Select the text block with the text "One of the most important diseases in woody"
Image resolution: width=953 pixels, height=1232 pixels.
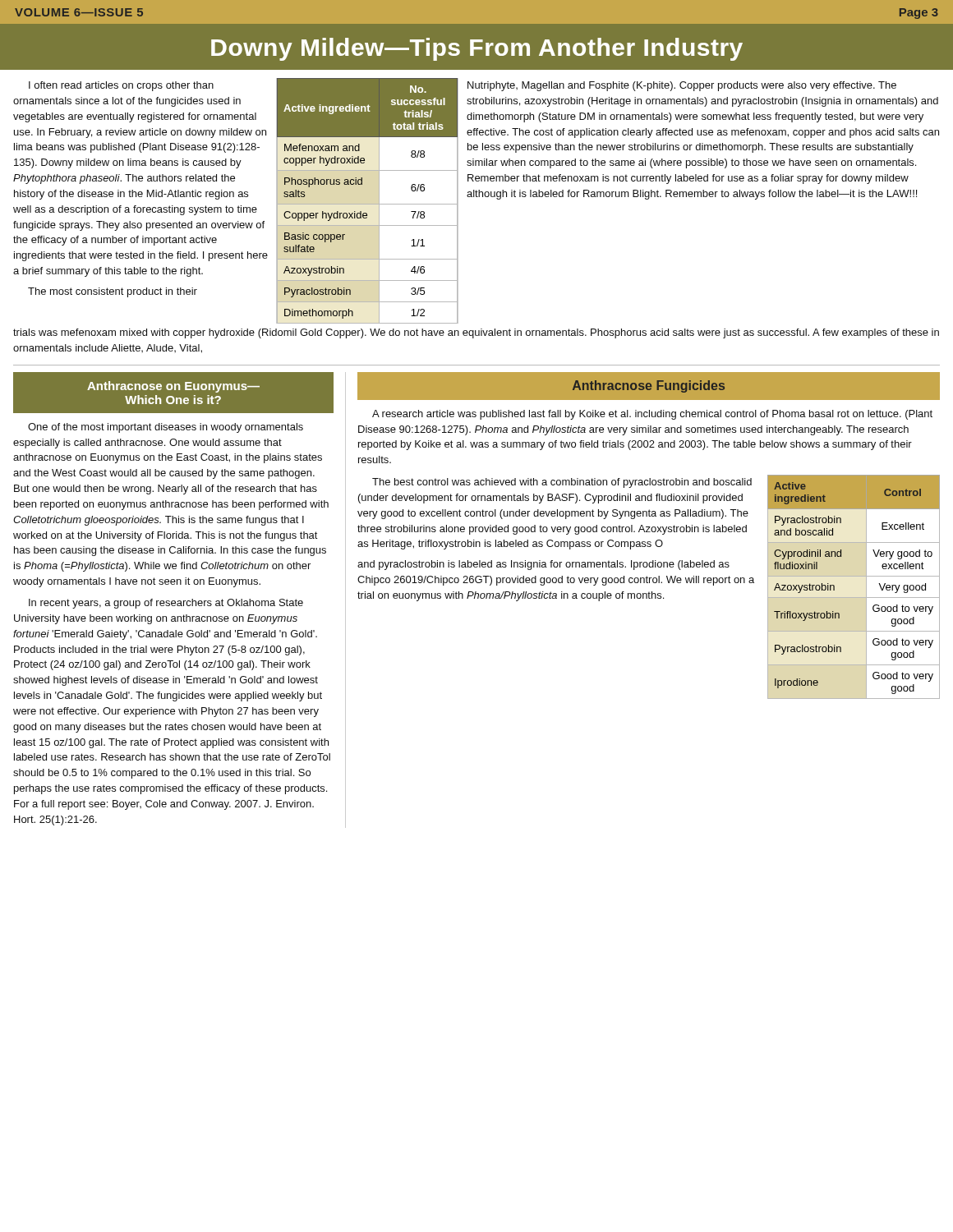173,624
